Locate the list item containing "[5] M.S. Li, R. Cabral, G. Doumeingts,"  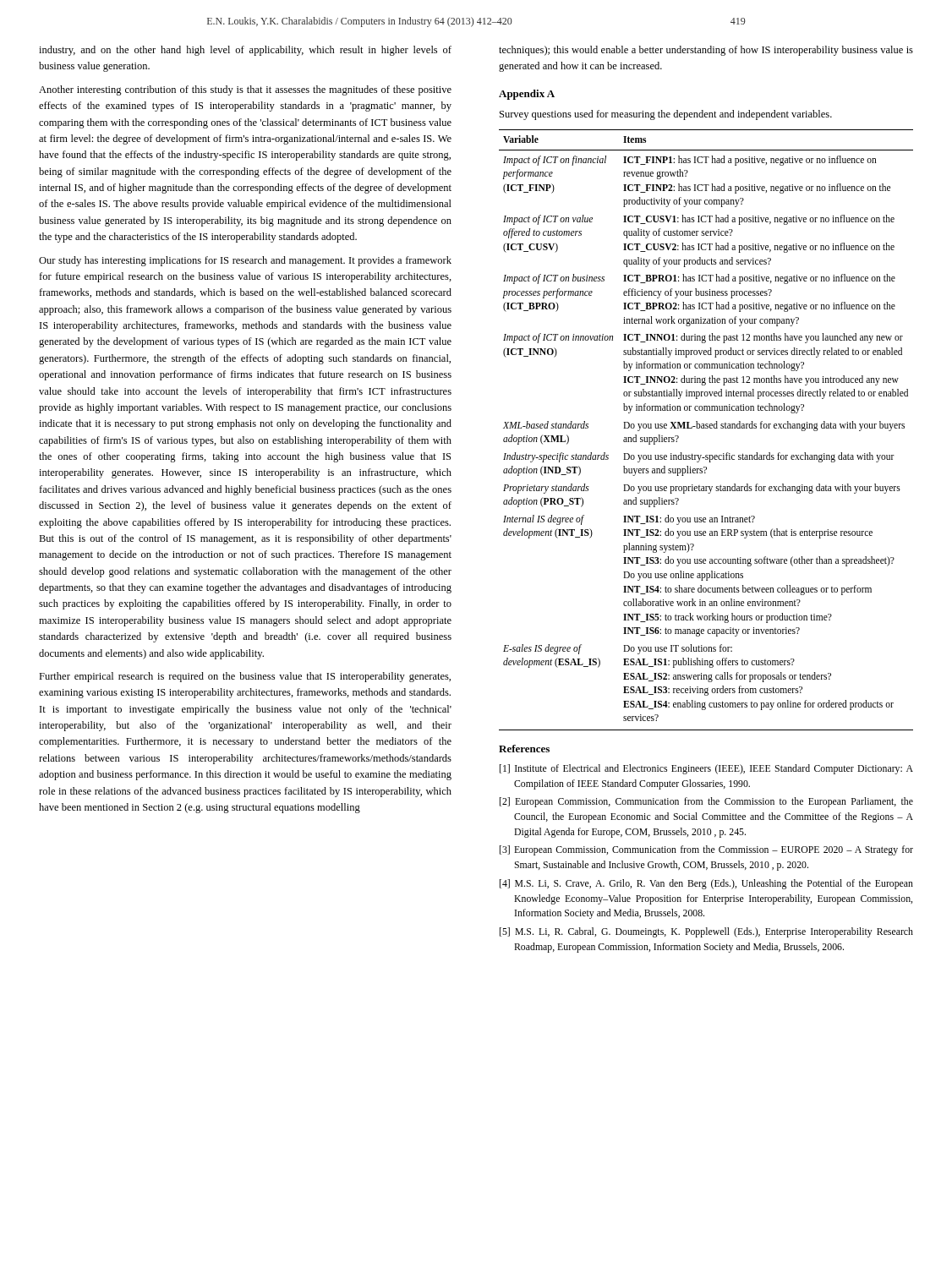[x=706, y=939]
